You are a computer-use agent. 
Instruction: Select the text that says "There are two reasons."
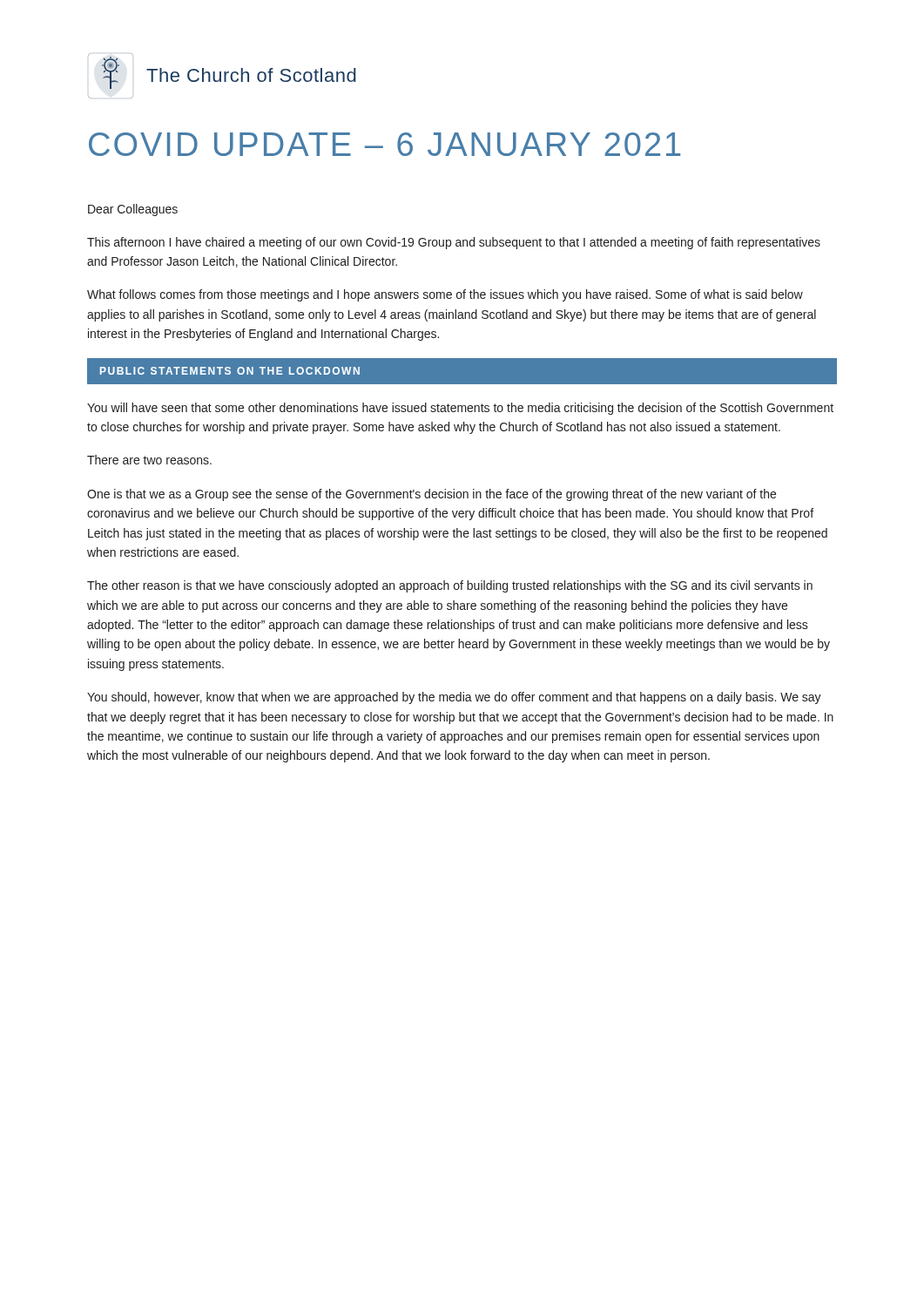150,460
